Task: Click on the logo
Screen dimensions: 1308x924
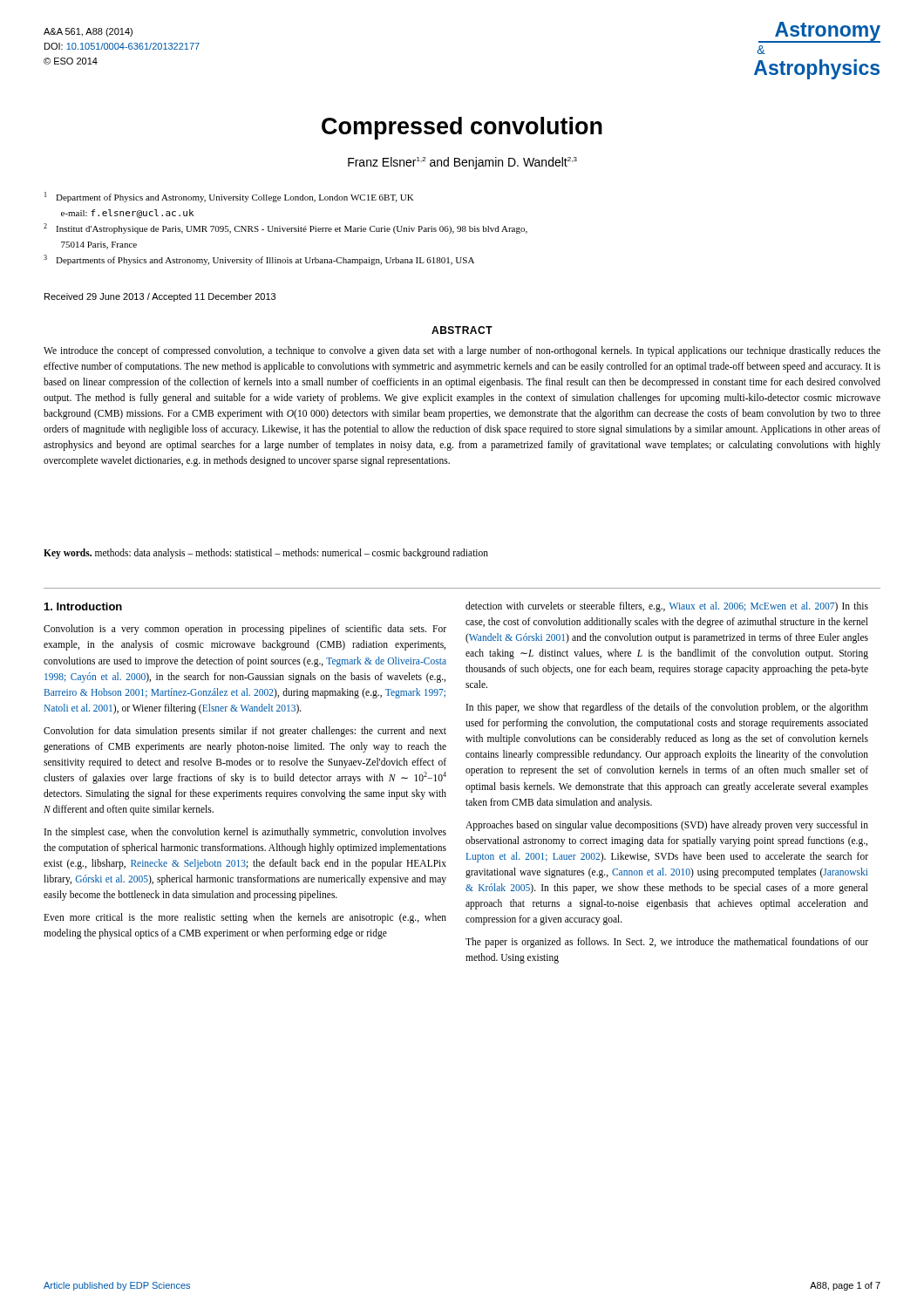Action: coord(817,49)
